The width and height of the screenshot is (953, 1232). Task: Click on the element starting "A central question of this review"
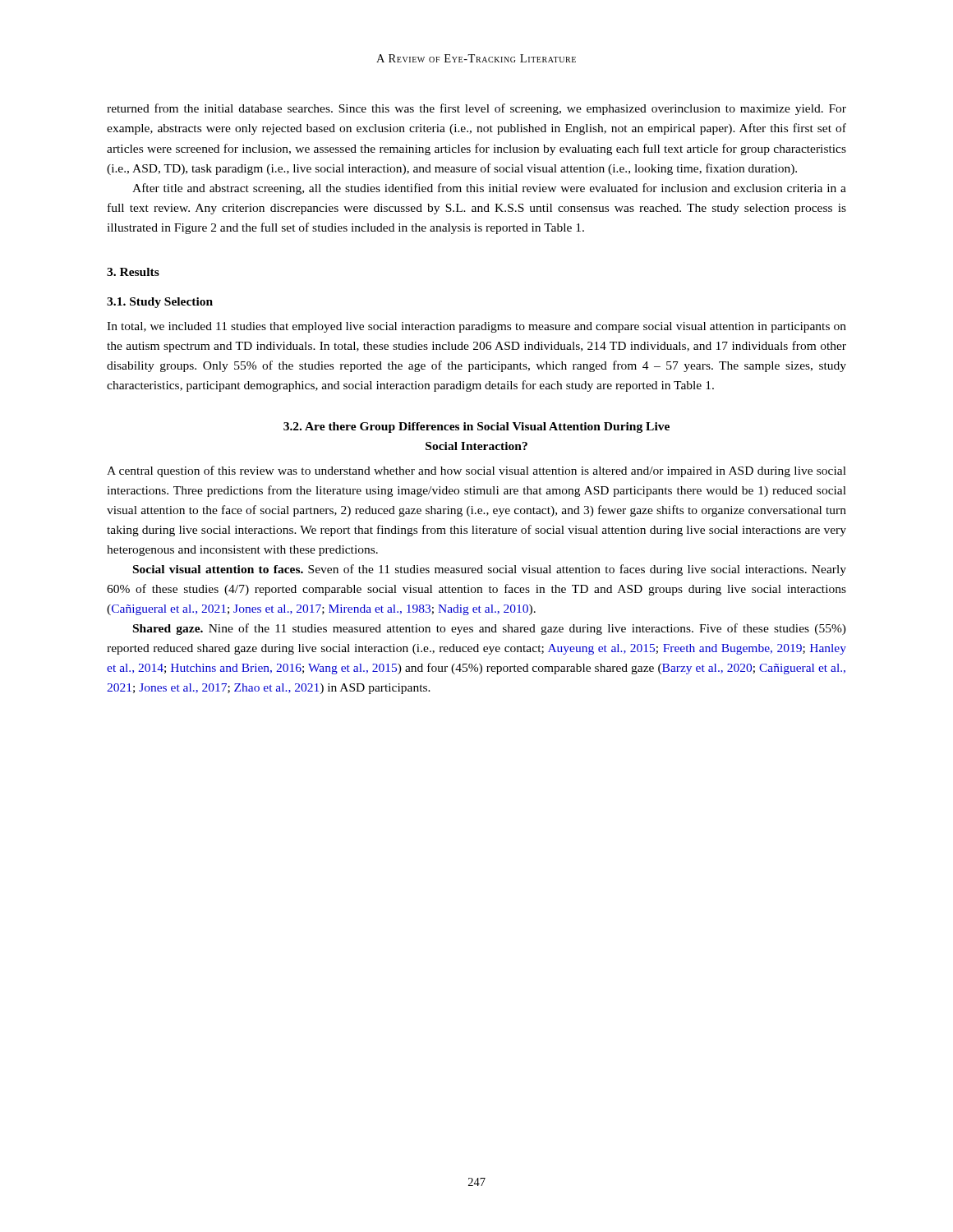pyautogui.click(x=476, y=579)
